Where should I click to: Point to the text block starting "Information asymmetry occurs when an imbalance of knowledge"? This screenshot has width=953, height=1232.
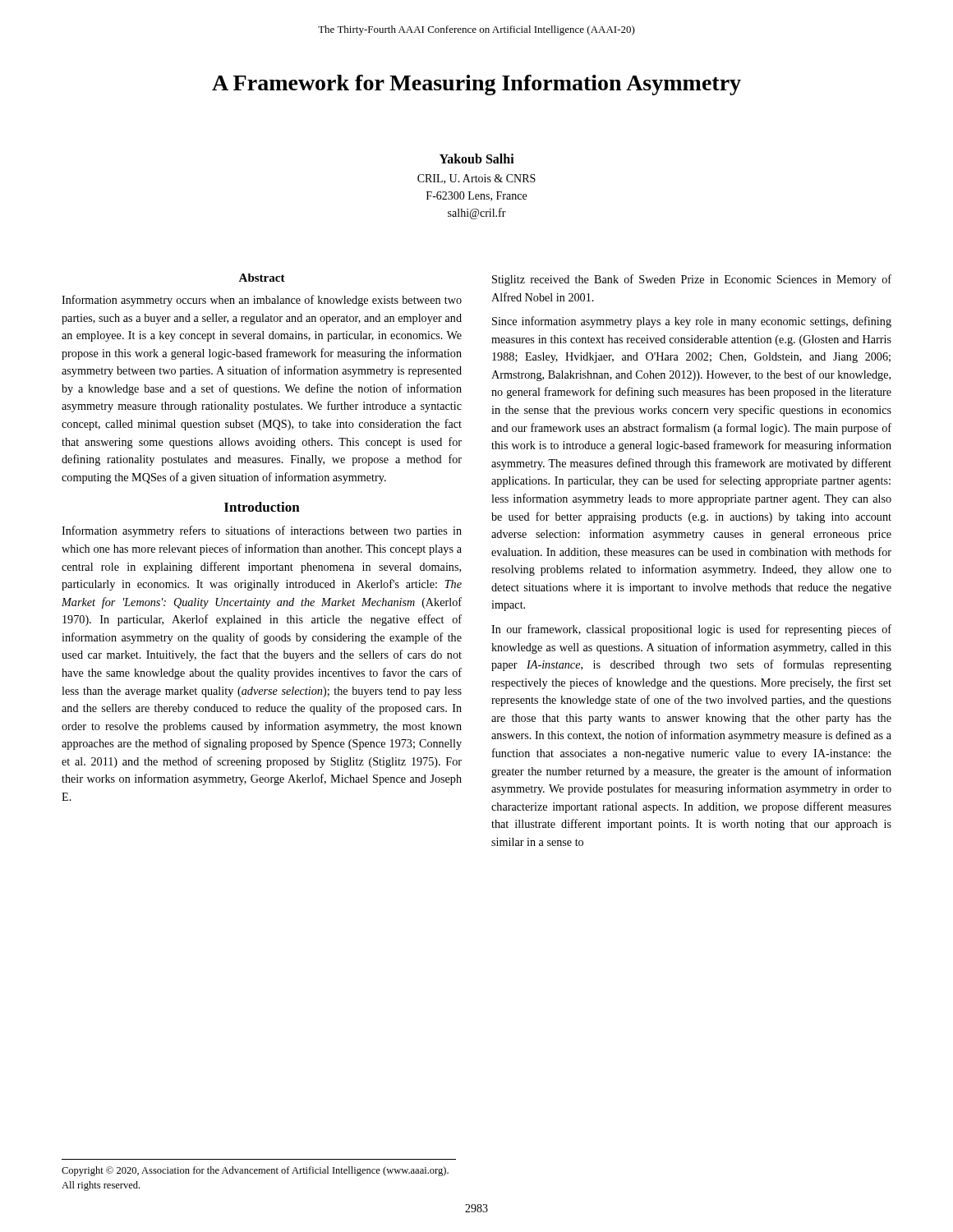(x=262, y=388)
